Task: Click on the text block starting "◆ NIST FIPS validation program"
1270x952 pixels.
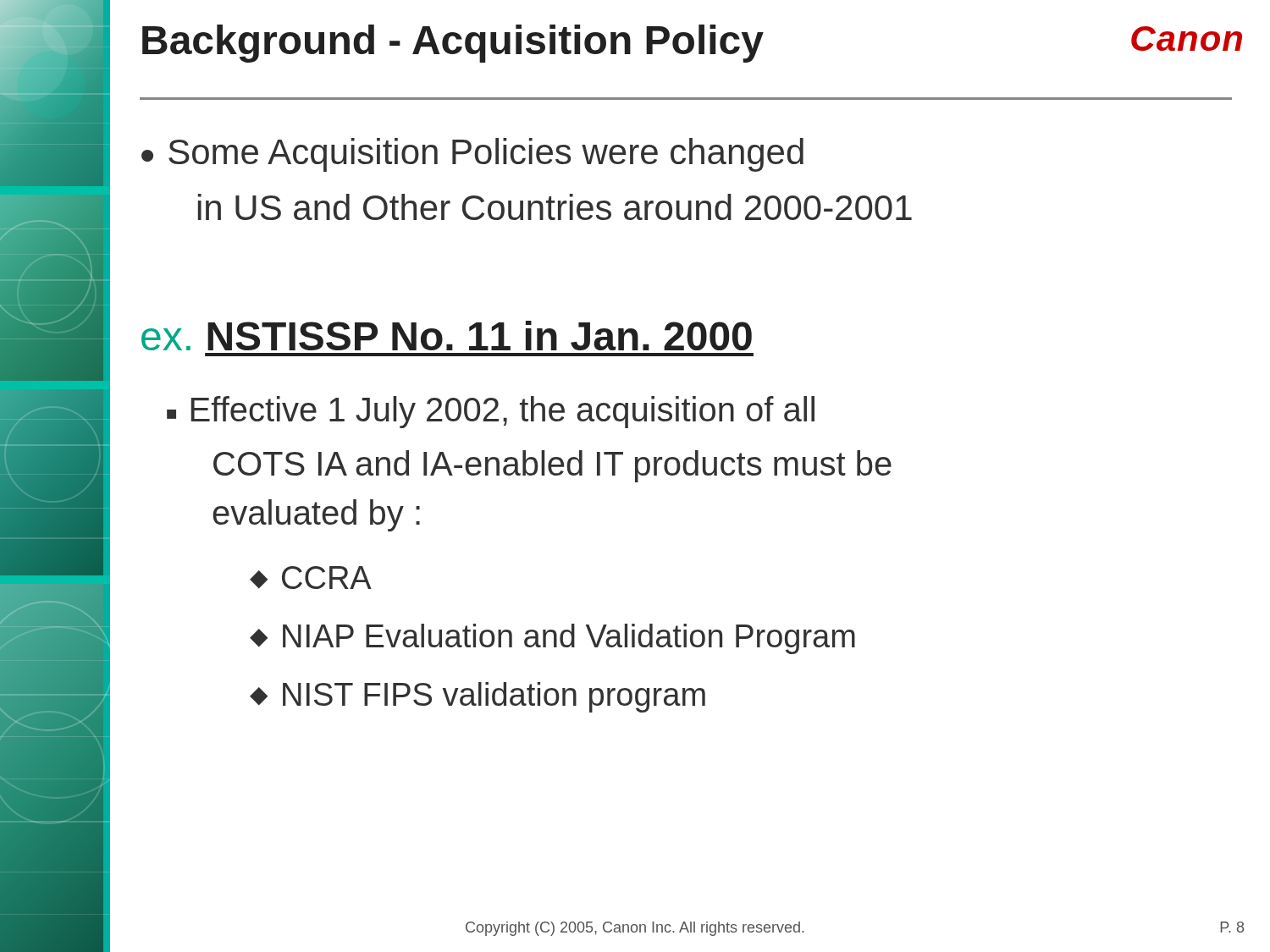Action: click(478, 695)
